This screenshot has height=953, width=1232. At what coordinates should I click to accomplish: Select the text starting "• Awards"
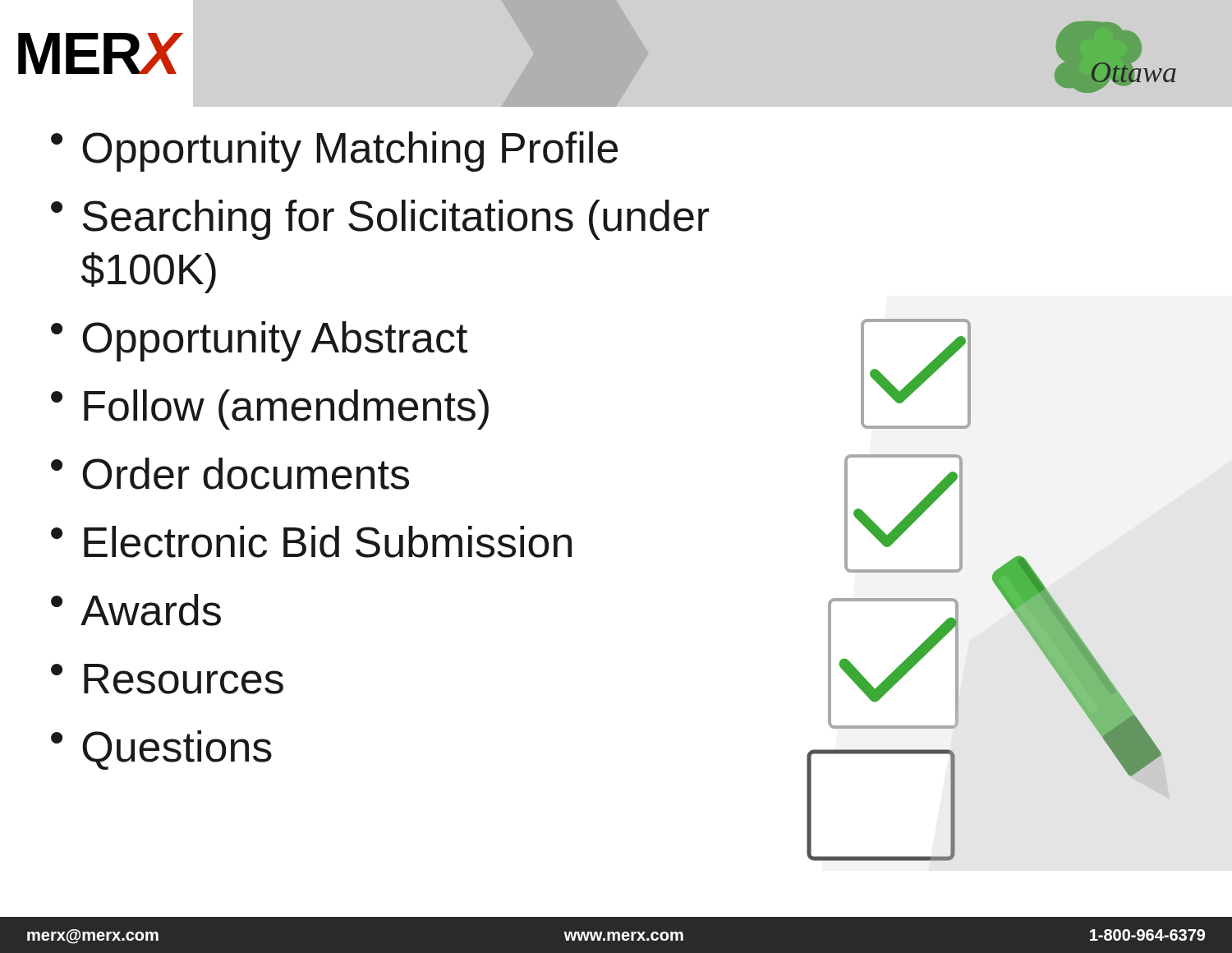pos(136,611)
